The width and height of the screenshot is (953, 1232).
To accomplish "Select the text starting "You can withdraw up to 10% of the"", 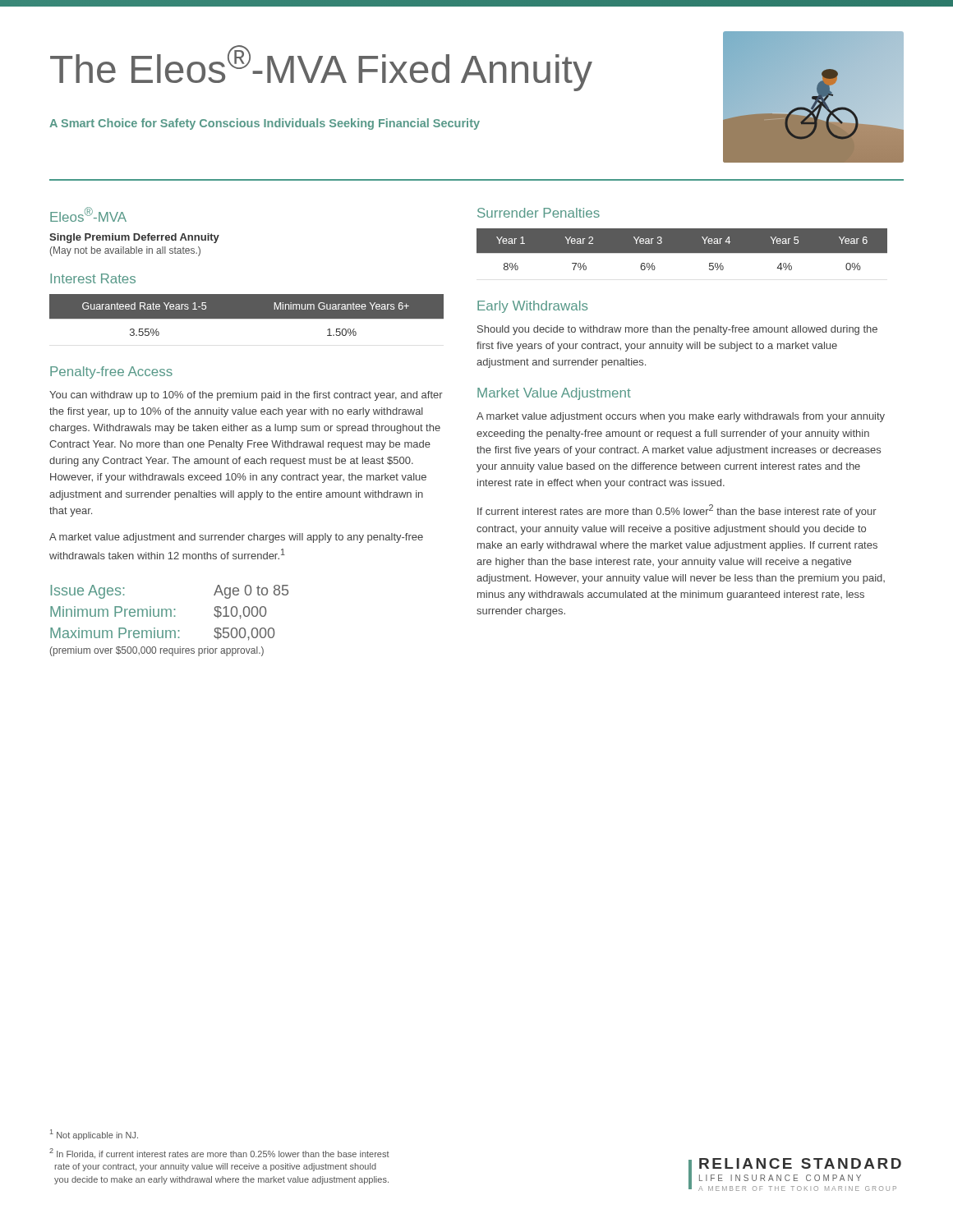I will (246, 452).
